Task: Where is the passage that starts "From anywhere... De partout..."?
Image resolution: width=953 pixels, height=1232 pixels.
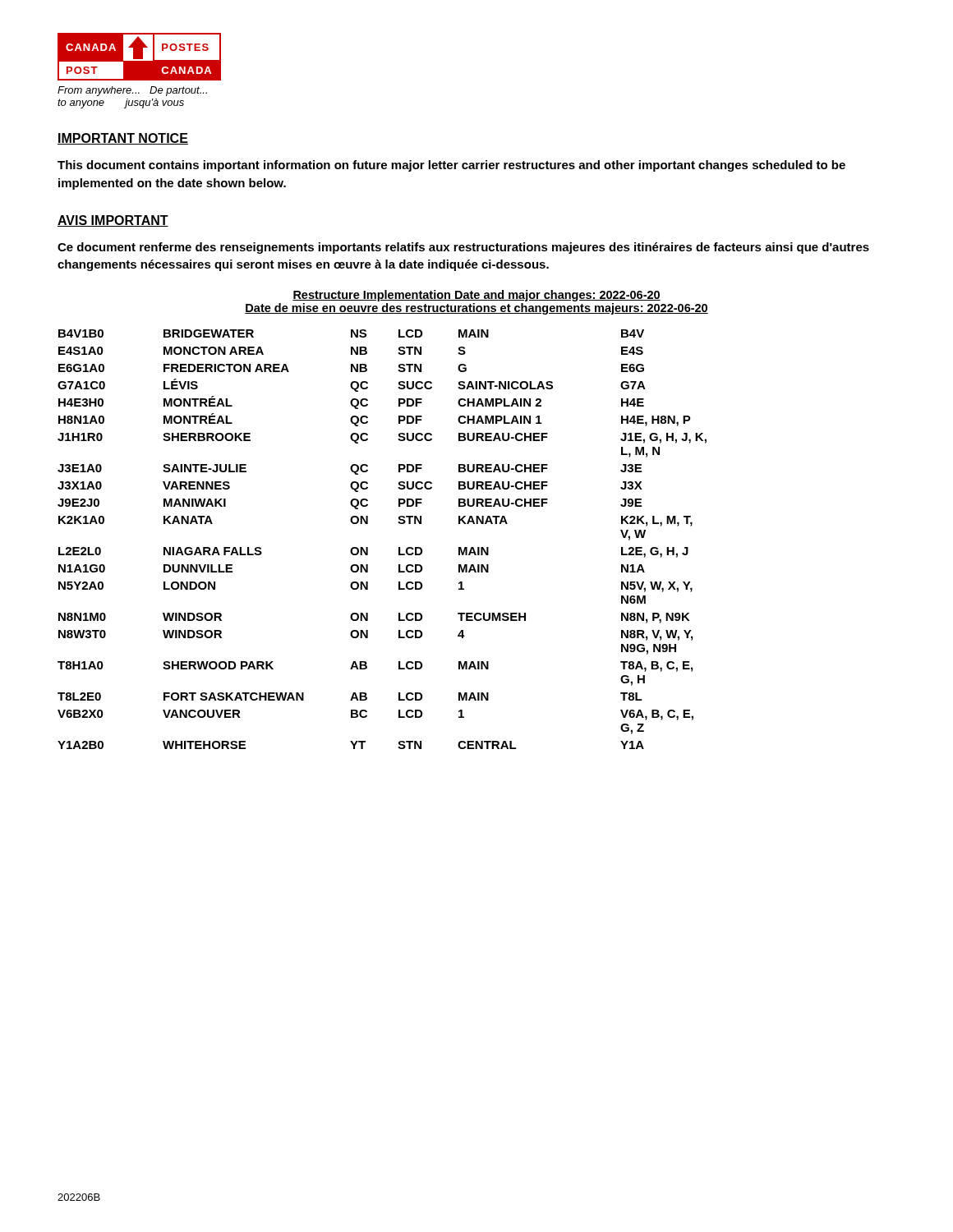Action: tap(133, 96)
